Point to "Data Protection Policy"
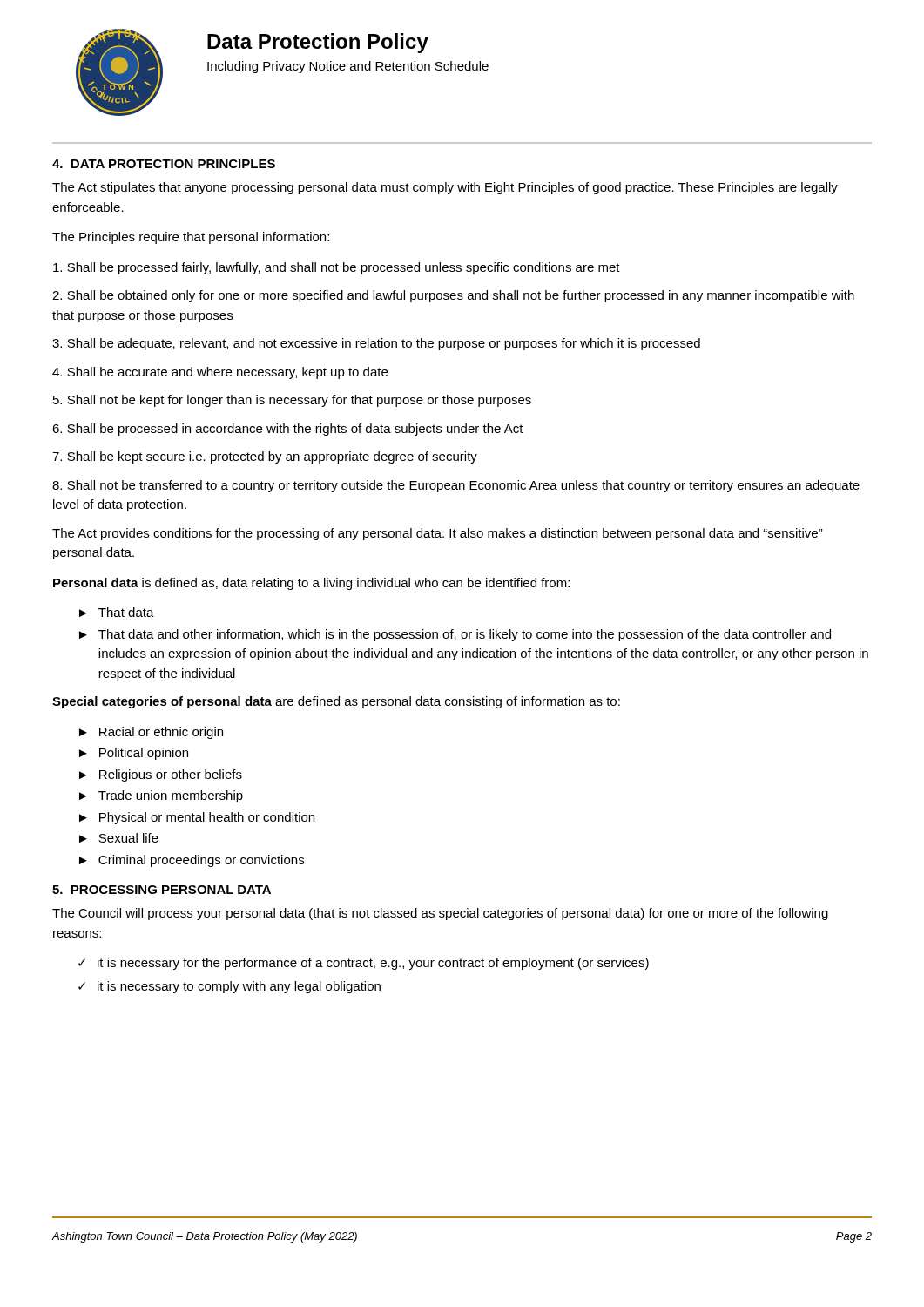This screenshot has height=1307, width=924. coord(317,41)
